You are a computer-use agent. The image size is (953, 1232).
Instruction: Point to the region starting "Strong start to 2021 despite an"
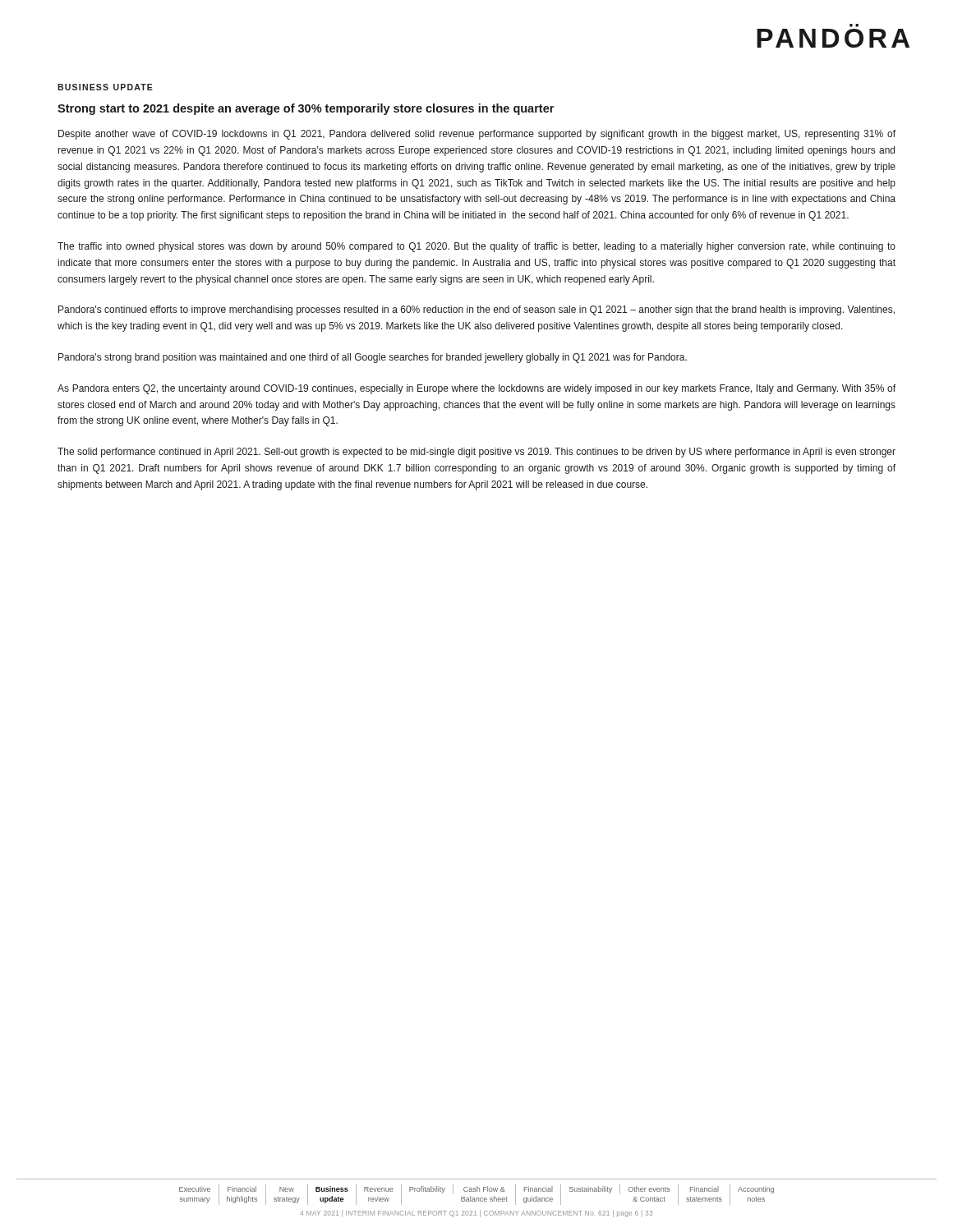point(306,108)
